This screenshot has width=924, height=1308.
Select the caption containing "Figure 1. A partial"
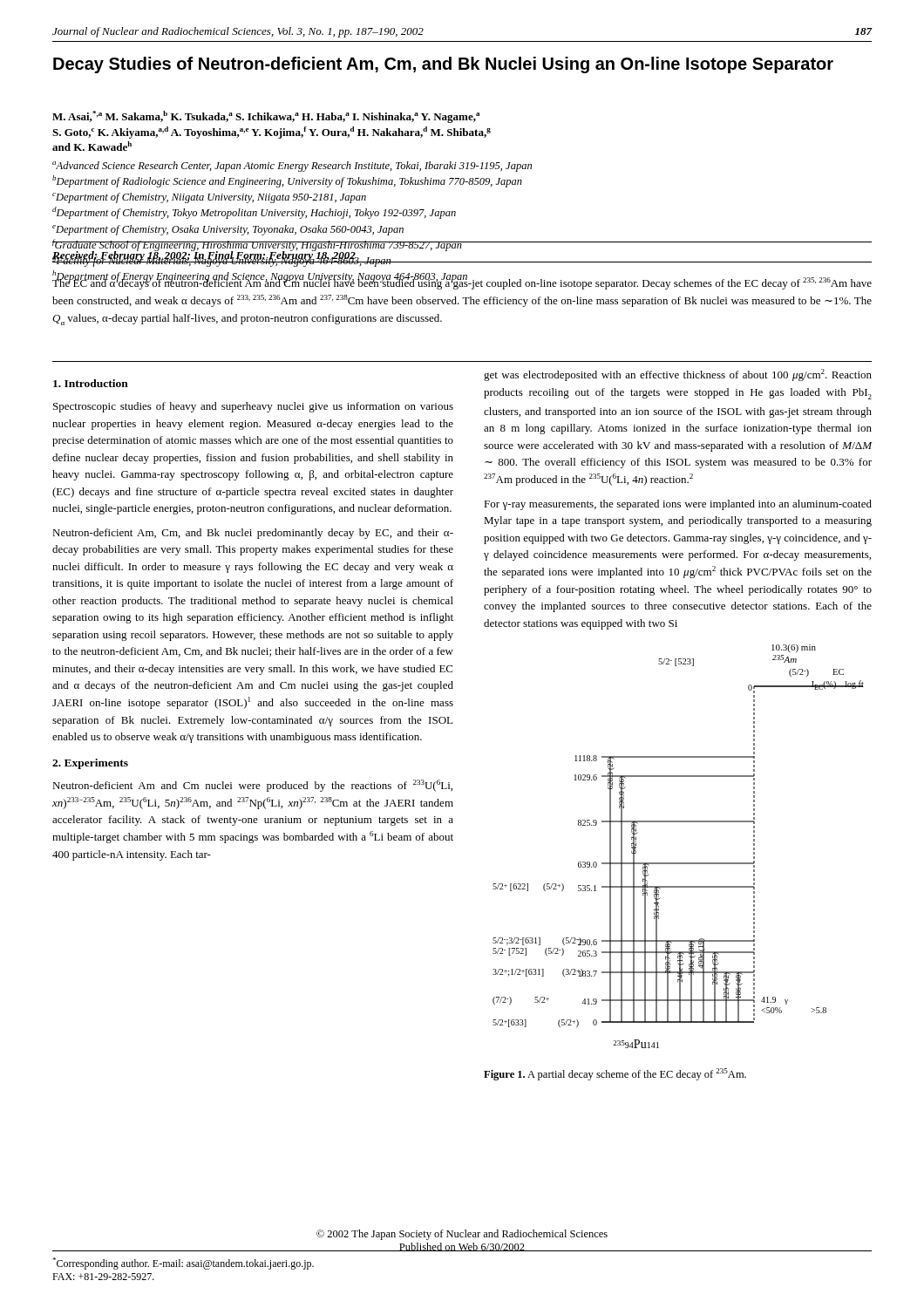615,1073
